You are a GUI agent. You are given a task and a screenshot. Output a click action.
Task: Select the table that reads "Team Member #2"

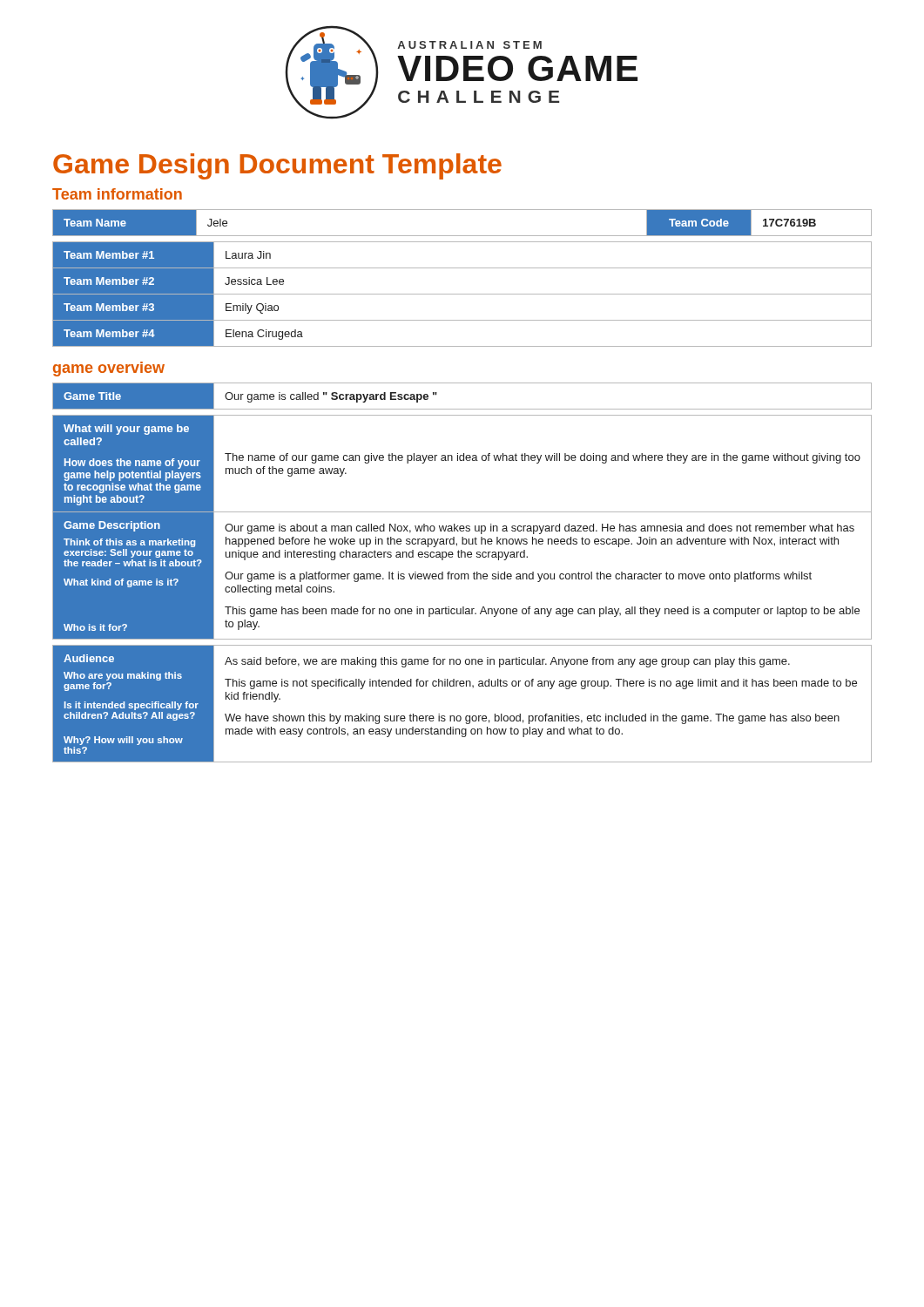point(462,294)
